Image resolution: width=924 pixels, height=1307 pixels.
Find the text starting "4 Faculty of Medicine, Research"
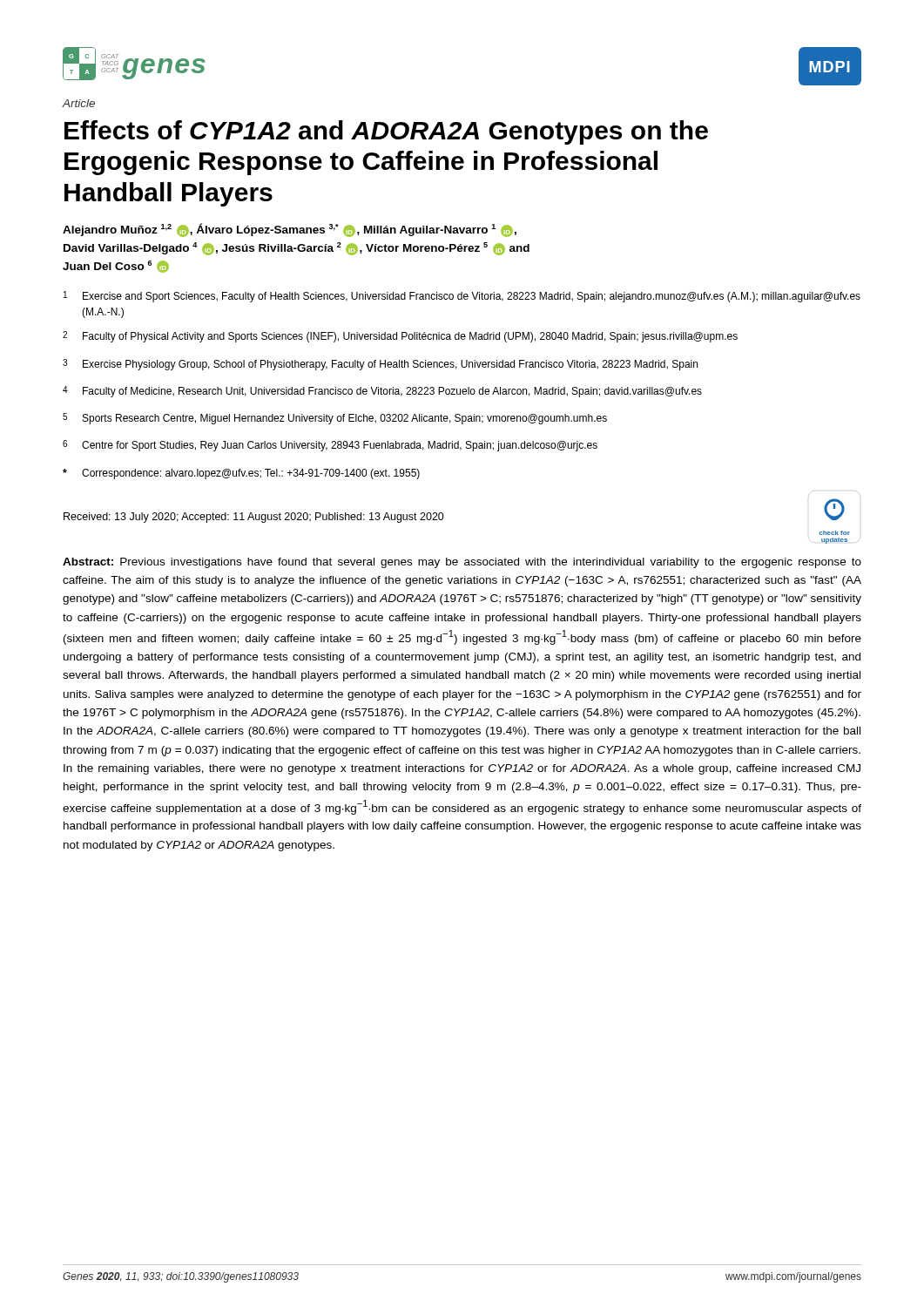point(462,392)
